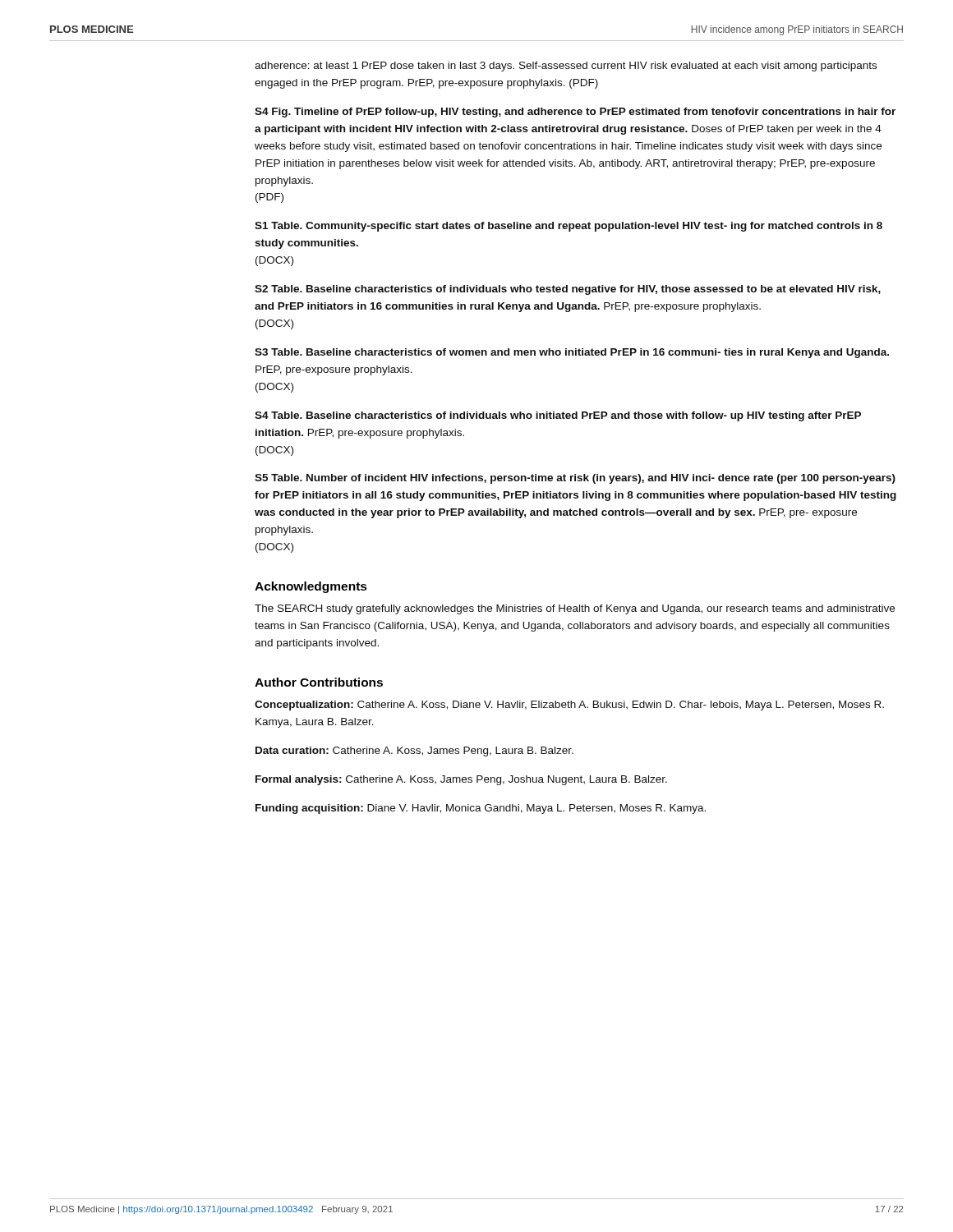The width and height of the screenshot is (953, 1232).
Task: Point to the element starting "S3 Table. Baseline characteristics of women and men"
Action: (572, 353)
